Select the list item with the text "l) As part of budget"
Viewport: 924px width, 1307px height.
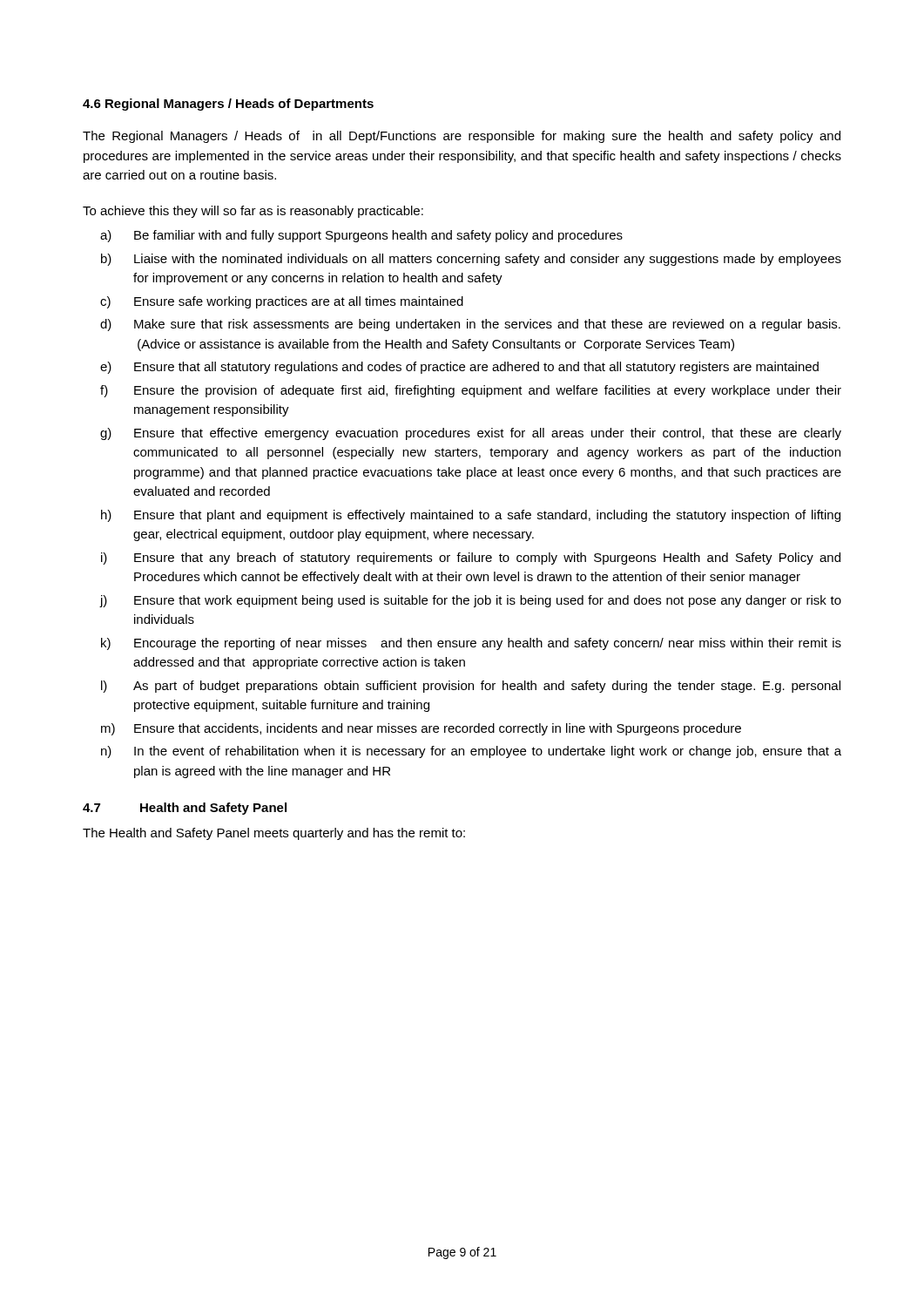tap(462, 695)
